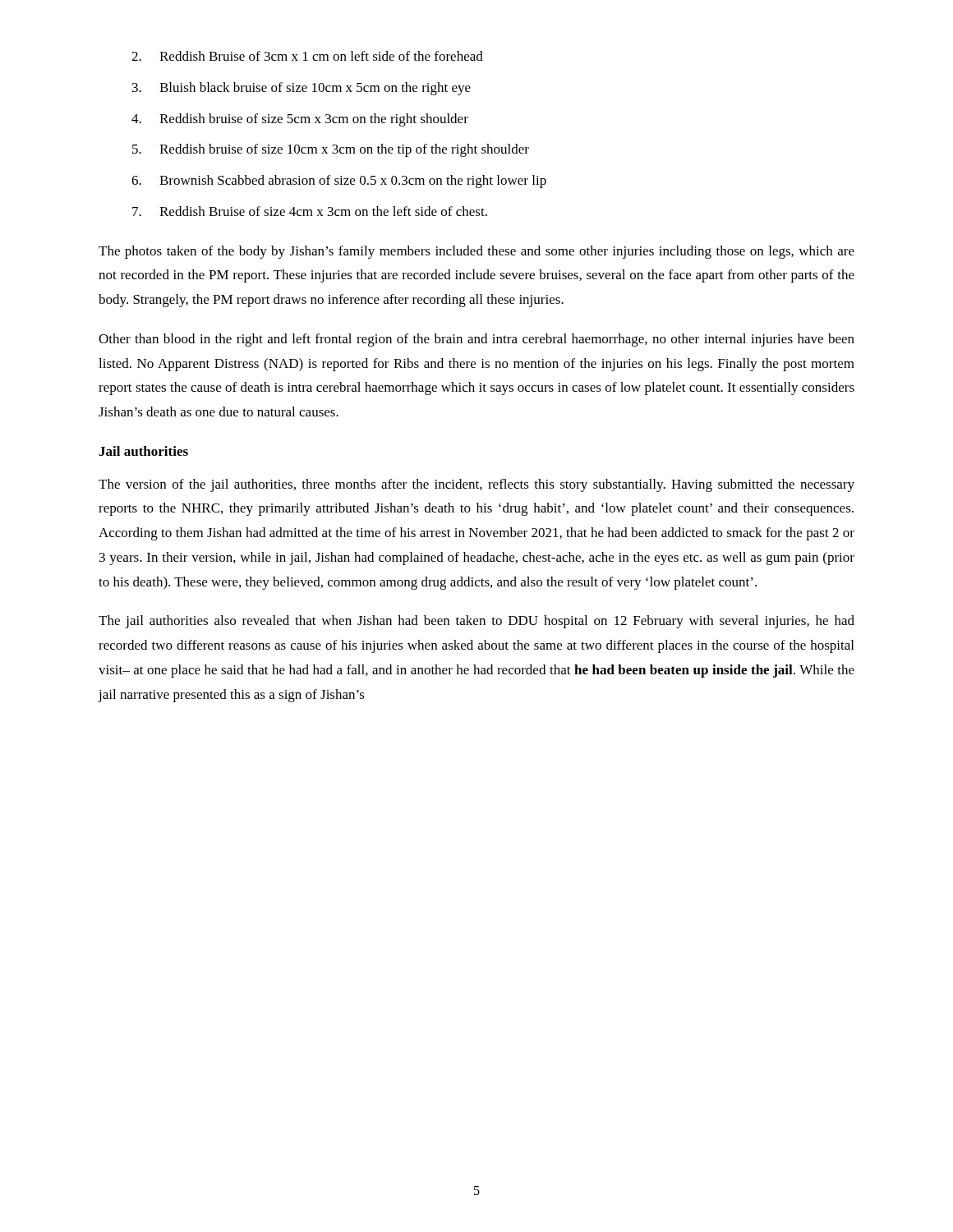Locate the region starting "2. Reddish Bruise of 3cm"
Viewport: 953px width, 1232px height.
coord(307,57)
